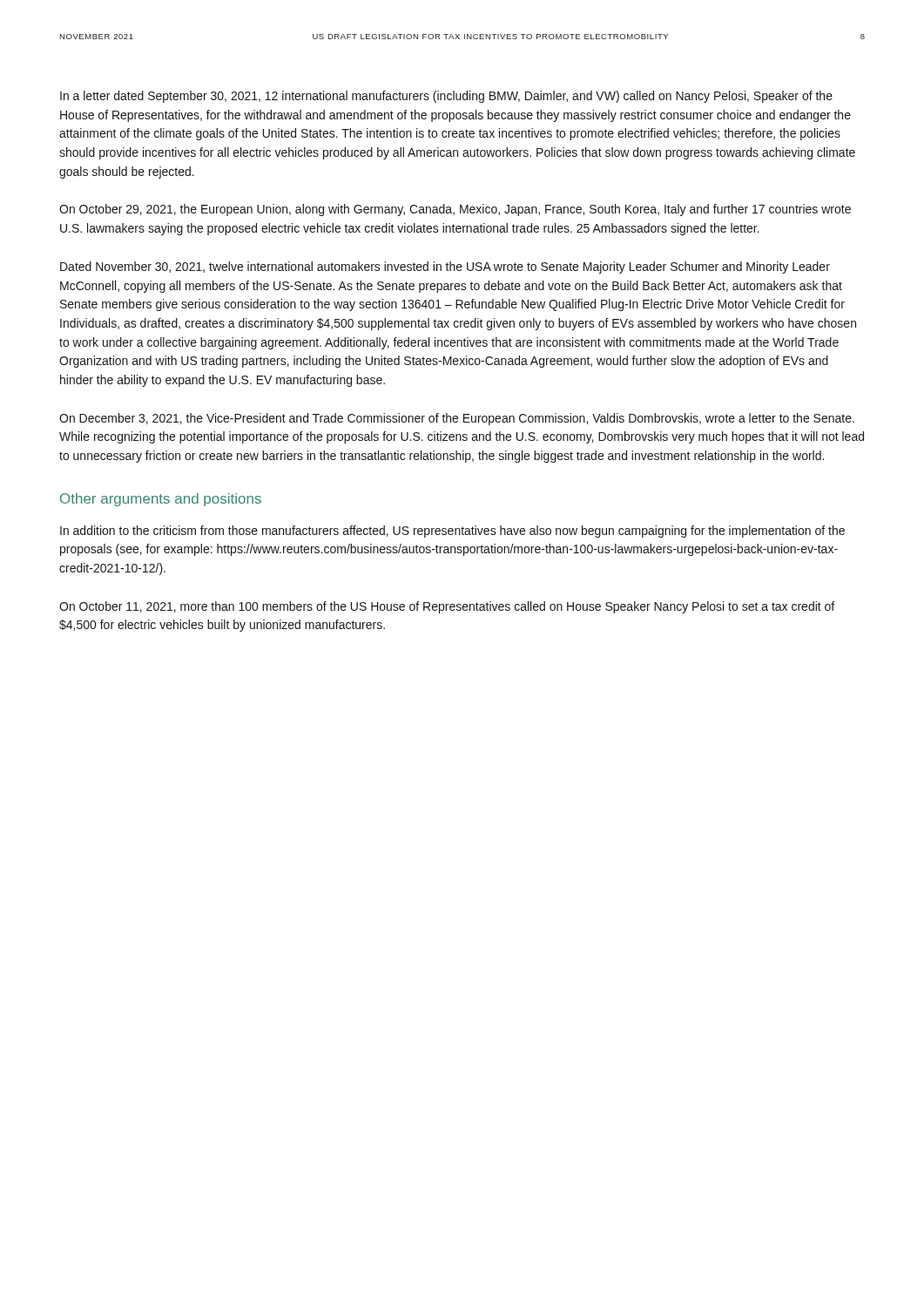This screenshot has width=924, height=1307.
Task: Point to the block starting "Other arguments and positions"
Action: tap(160, 499)
